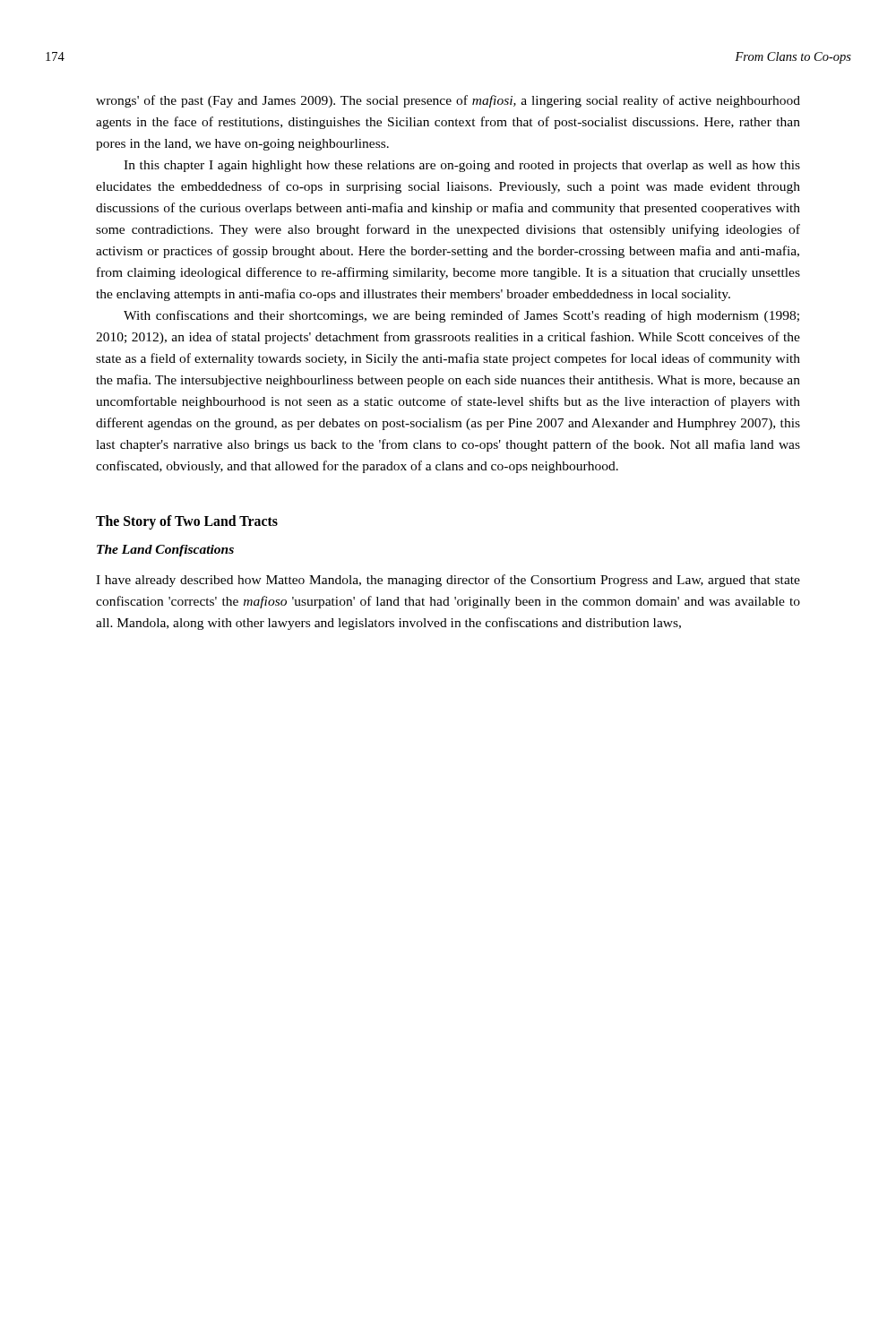
Task: Select the text block that says "wrongs' of the past"
Action: pyautogui.click(x=448, y=283)
